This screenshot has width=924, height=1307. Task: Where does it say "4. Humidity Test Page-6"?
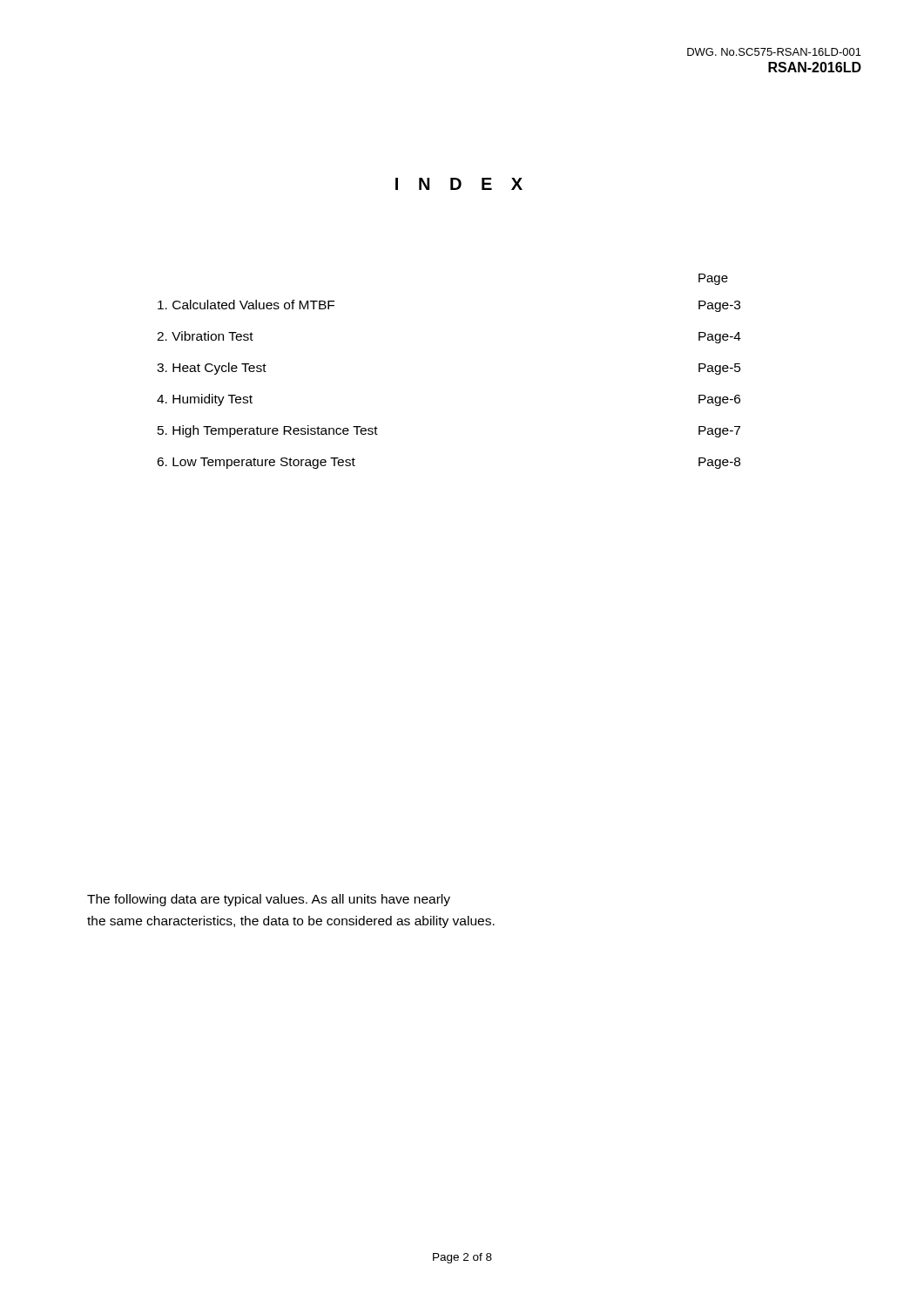[205, 400]
